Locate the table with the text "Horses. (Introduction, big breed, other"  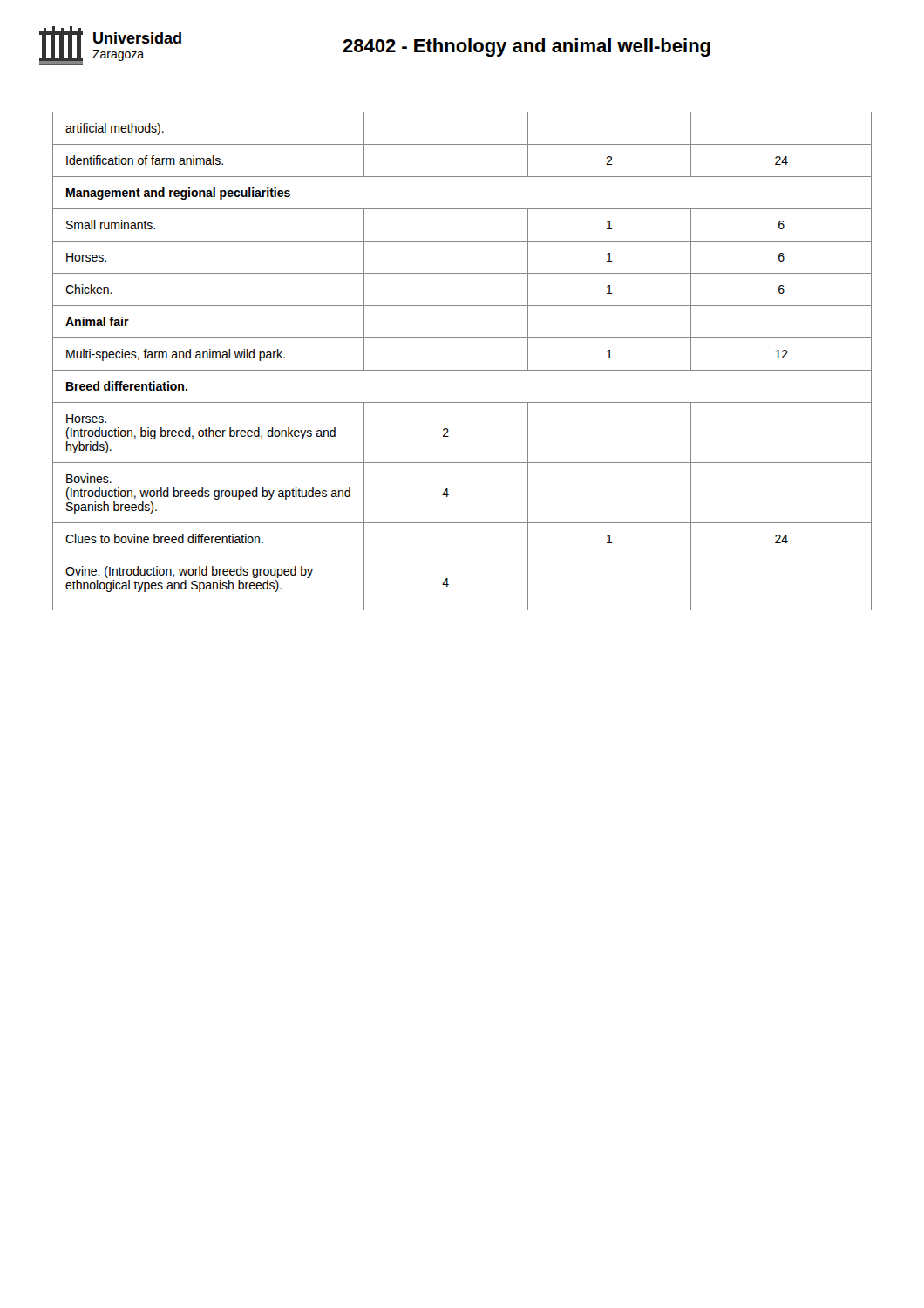[462, 361]
